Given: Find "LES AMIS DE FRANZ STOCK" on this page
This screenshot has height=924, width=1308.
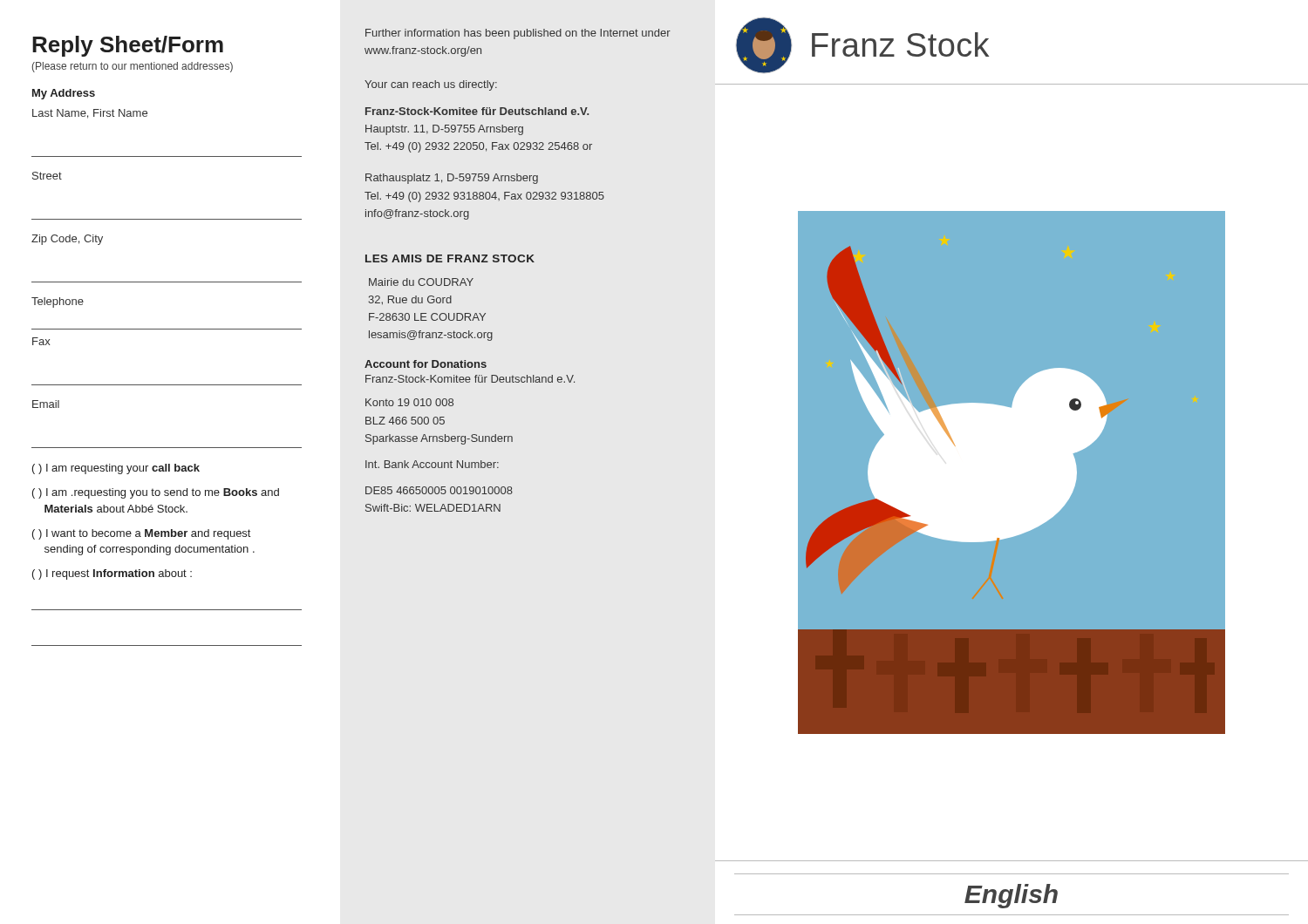Looking at the screenshot, I should [x=450, y=258].
